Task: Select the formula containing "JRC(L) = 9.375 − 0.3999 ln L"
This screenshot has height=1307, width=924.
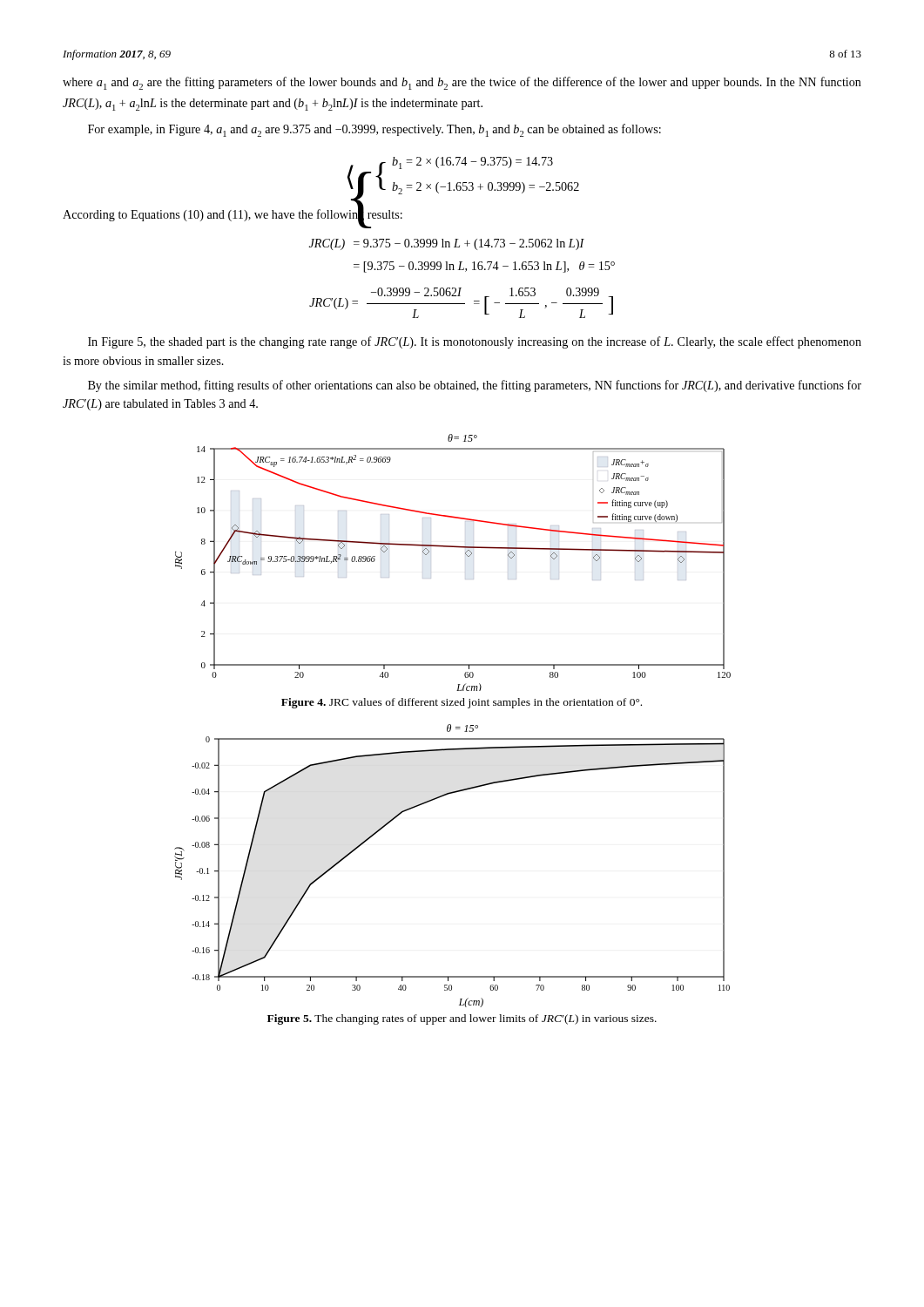Action: click(x=462, y=254)
